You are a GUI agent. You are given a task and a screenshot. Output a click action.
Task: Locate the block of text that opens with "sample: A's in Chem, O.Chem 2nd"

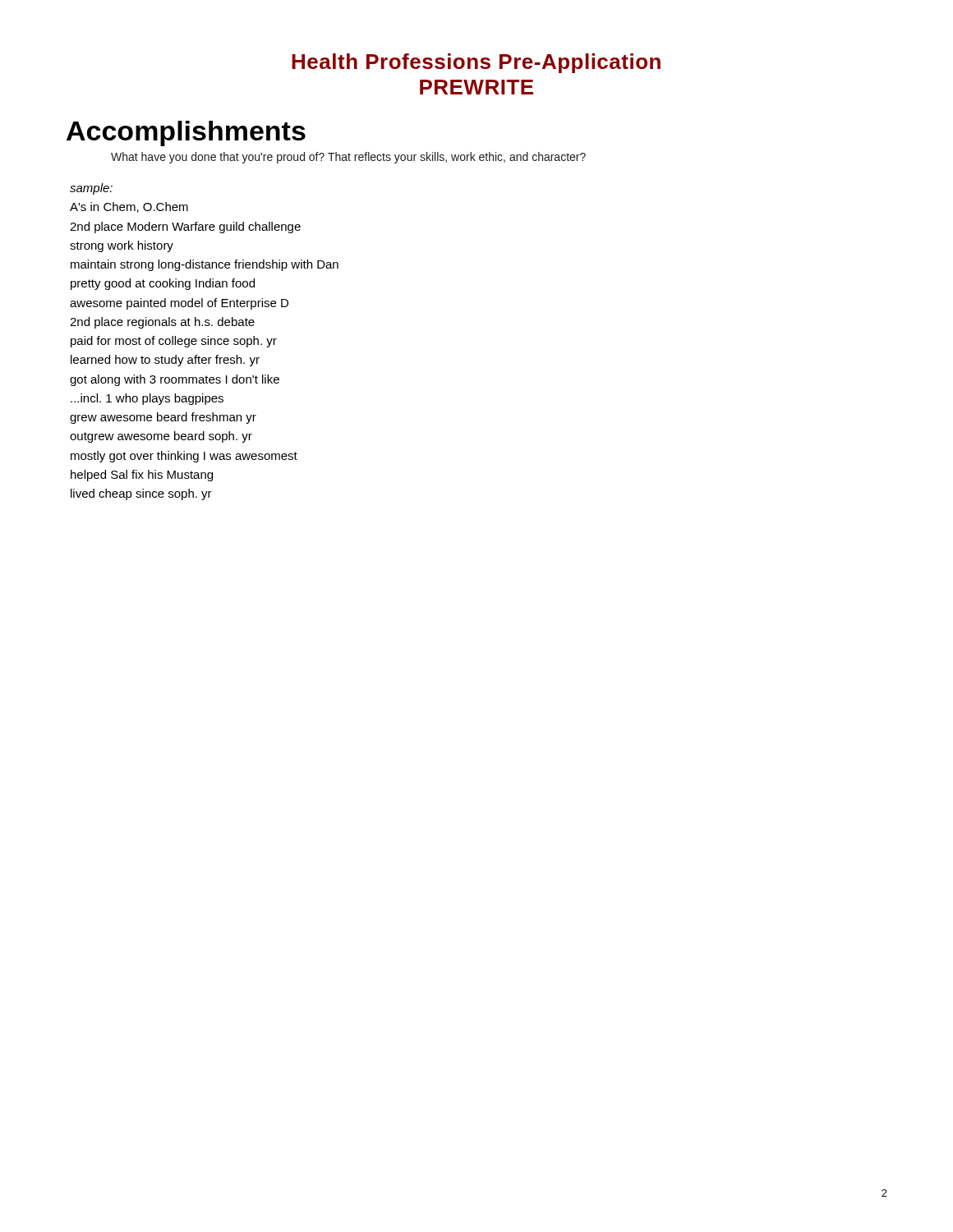click(x=91, y=189)
